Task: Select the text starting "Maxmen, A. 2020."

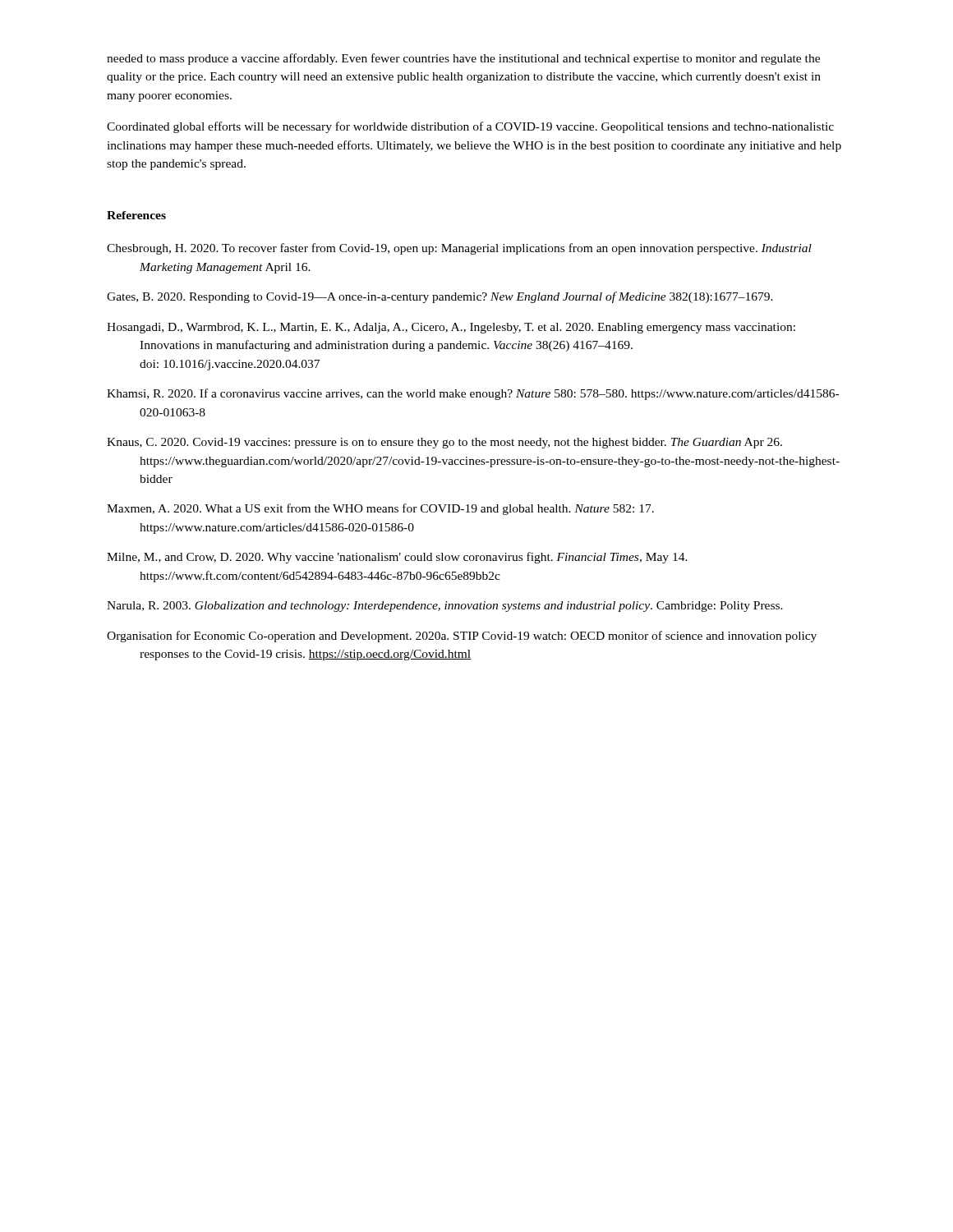Action: pos(476,518)
